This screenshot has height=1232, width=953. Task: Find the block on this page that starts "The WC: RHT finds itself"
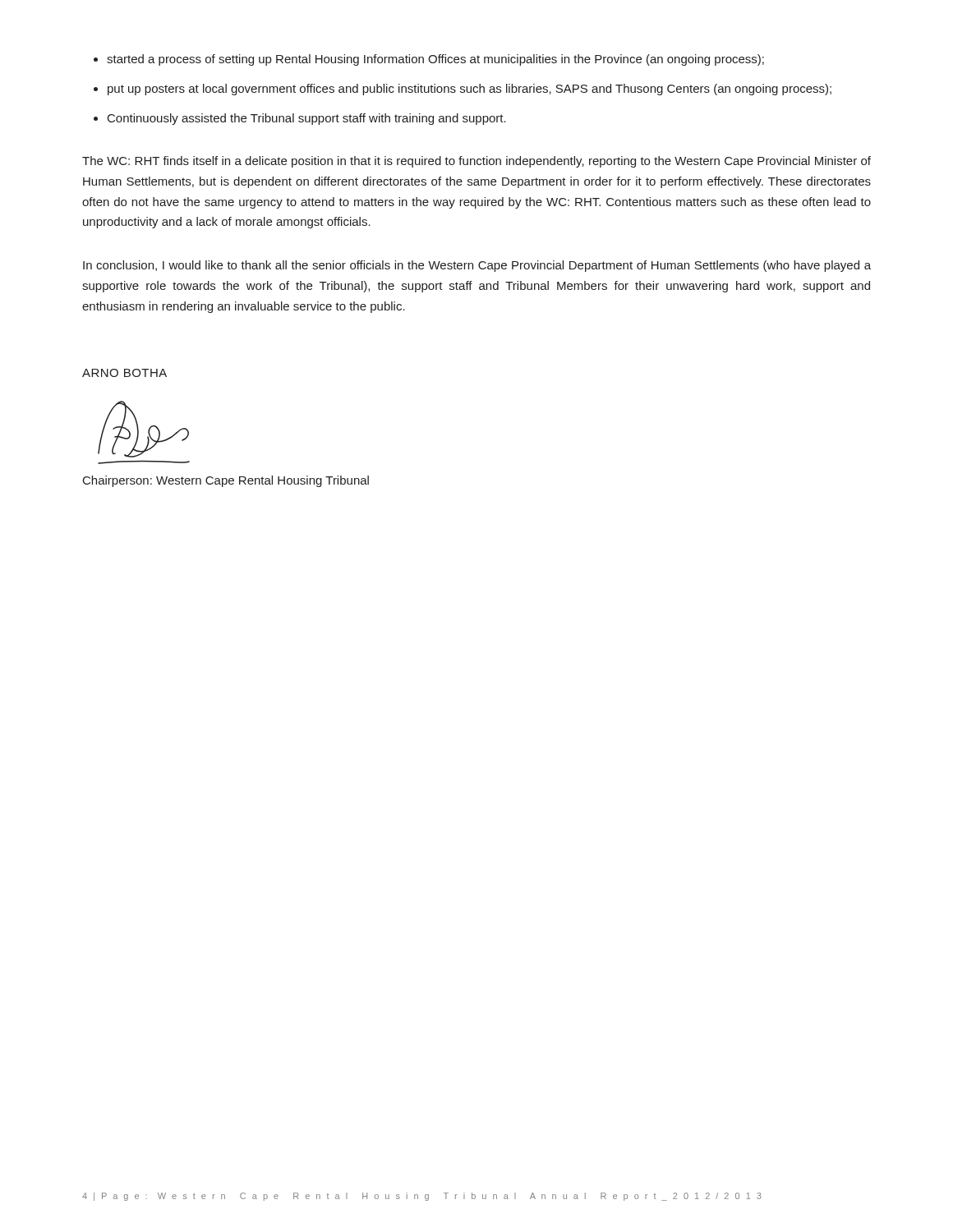476,191
